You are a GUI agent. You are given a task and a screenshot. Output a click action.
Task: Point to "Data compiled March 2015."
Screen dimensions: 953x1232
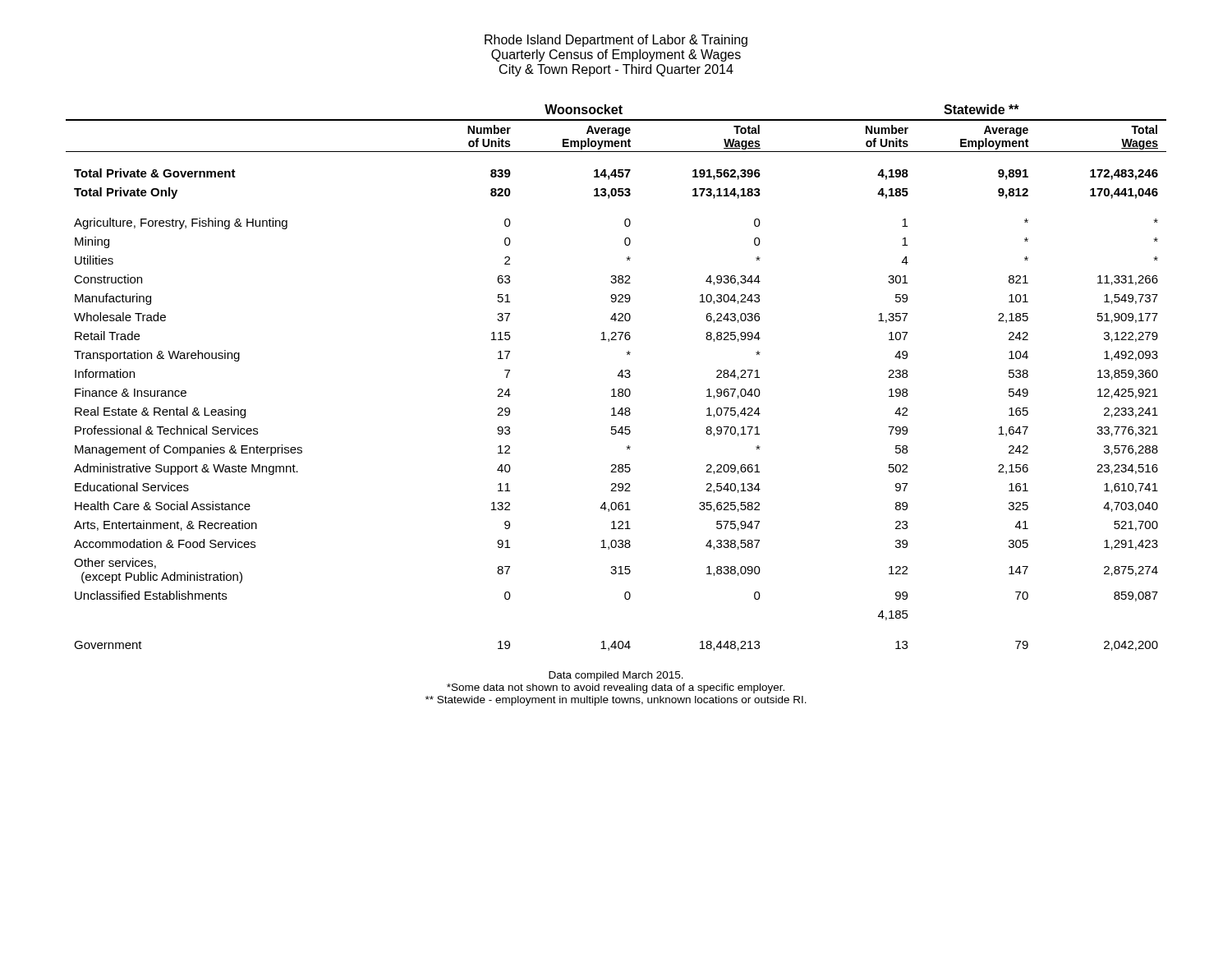616,675
